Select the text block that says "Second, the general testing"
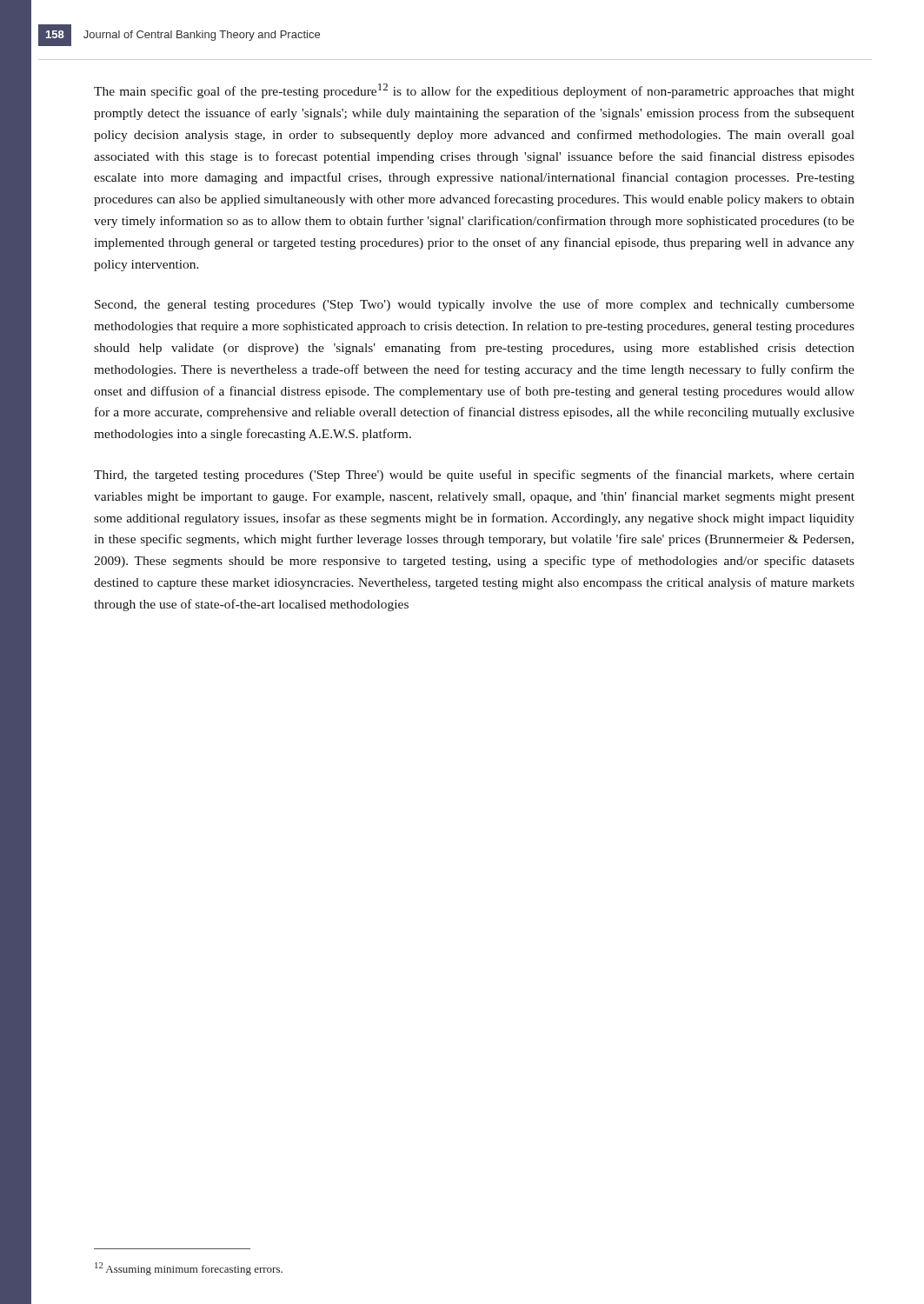924x1304 pixels. (474, 369)
